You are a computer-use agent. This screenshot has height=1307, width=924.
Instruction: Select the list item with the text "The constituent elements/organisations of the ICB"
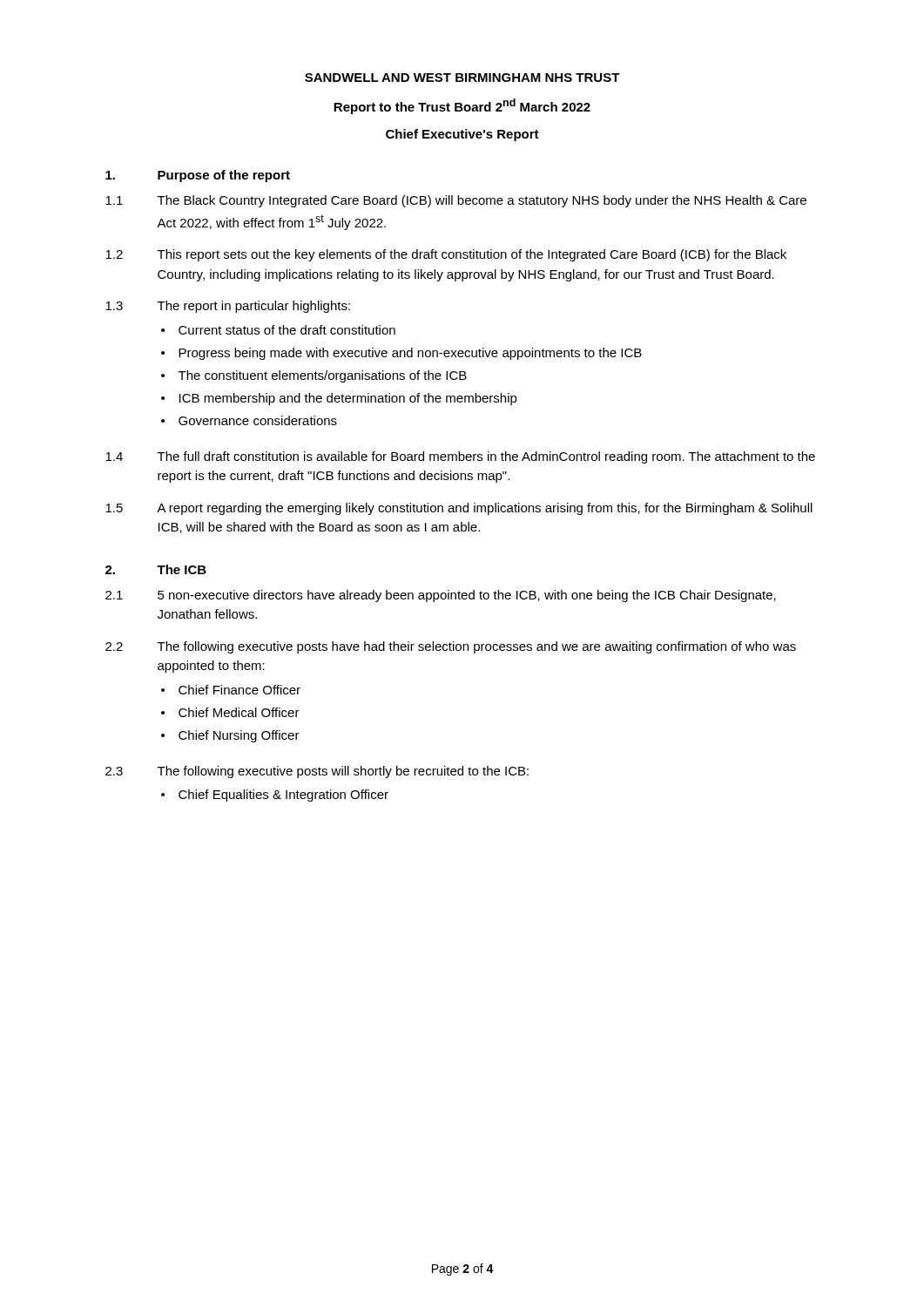[323, 375]
